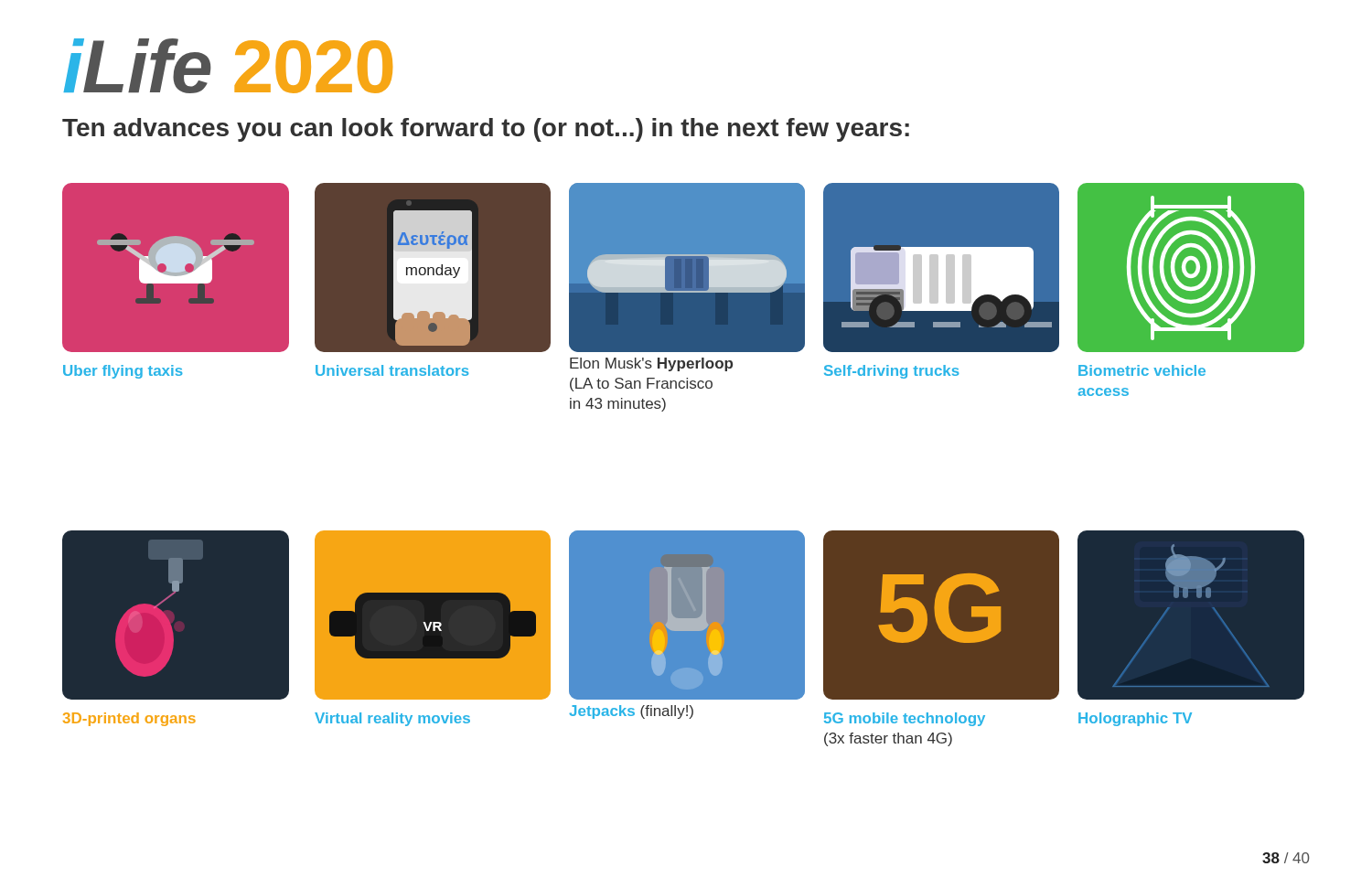
Task: Find "3D-printed organs" on this page
Action: [x=129, y=718]
